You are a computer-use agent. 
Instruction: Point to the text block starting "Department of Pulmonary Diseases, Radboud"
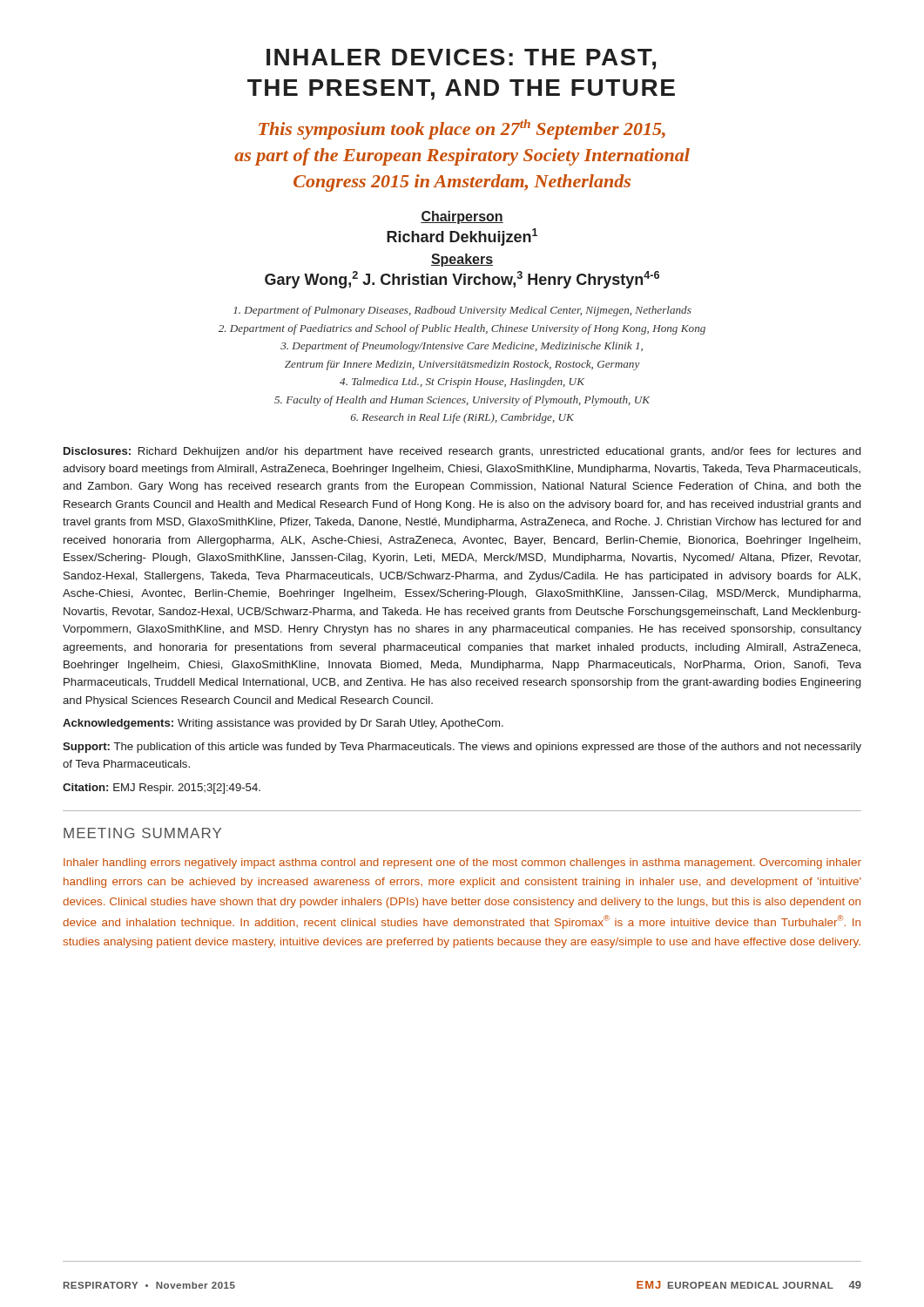pos(462,364)
